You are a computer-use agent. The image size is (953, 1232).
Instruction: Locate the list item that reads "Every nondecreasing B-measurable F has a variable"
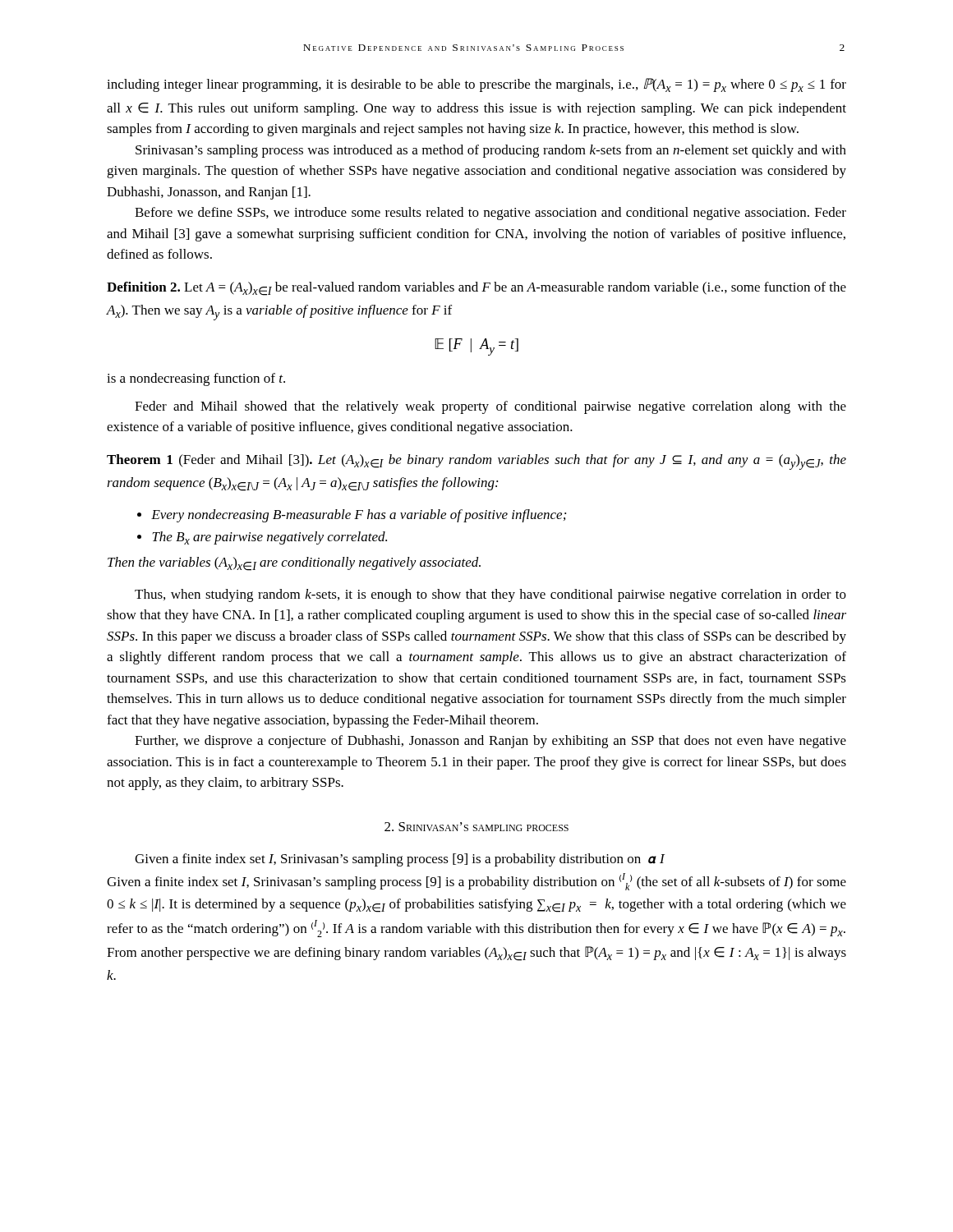(490, 527)
